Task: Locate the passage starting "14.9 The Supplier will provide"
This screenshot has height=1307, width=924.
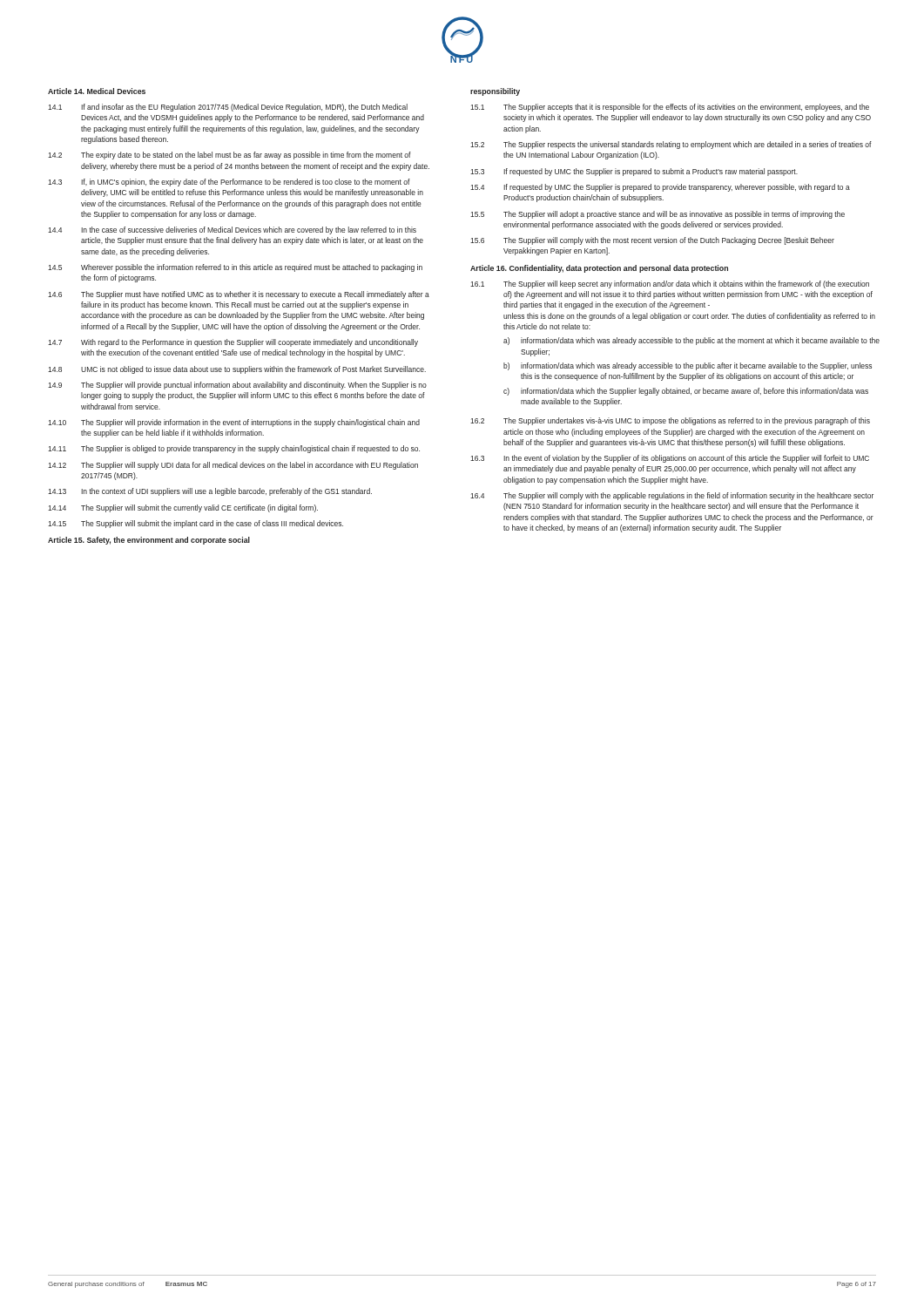Action: [239, 396]
